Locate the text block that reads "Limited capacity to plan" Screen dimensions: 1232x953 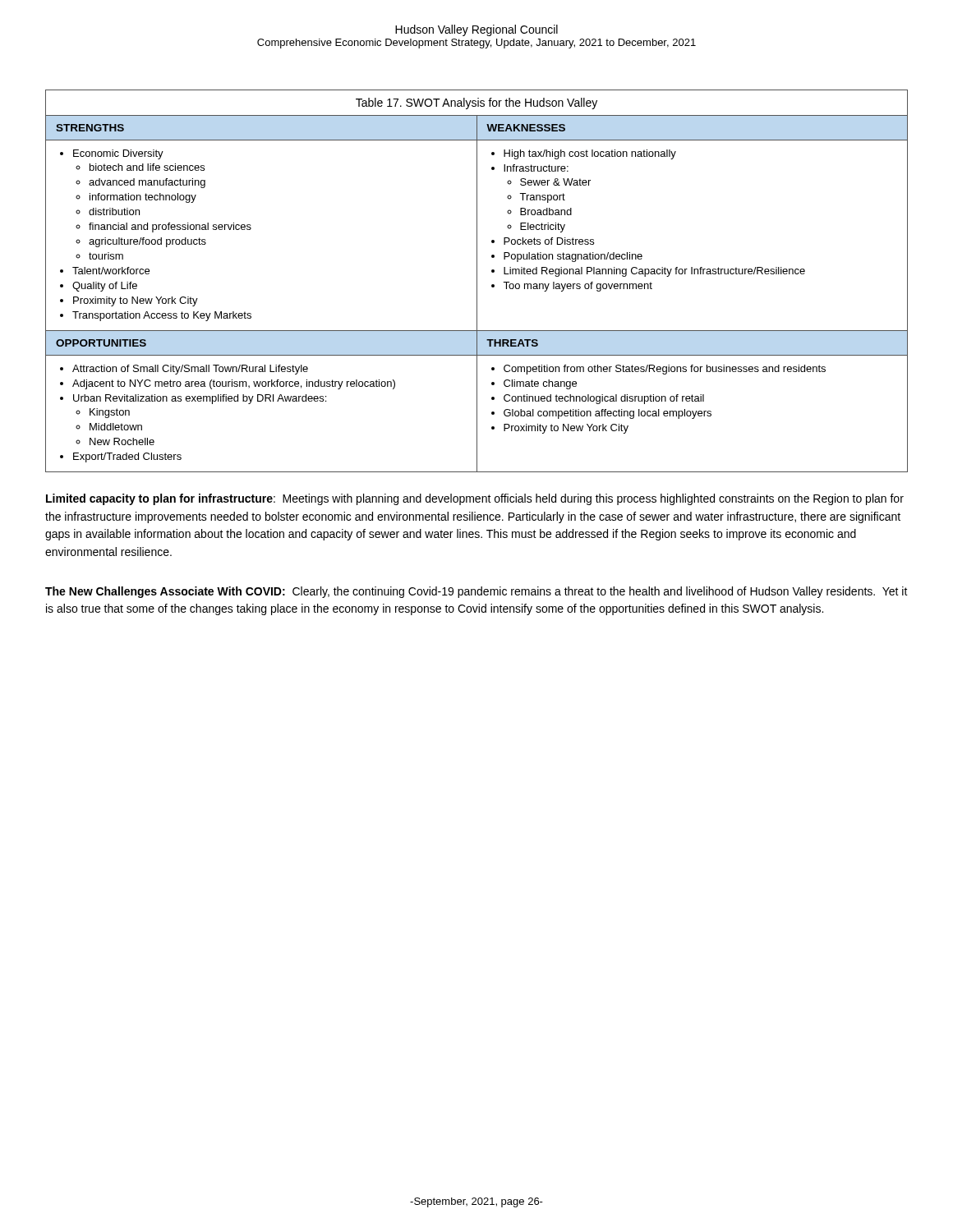[476, 526]
